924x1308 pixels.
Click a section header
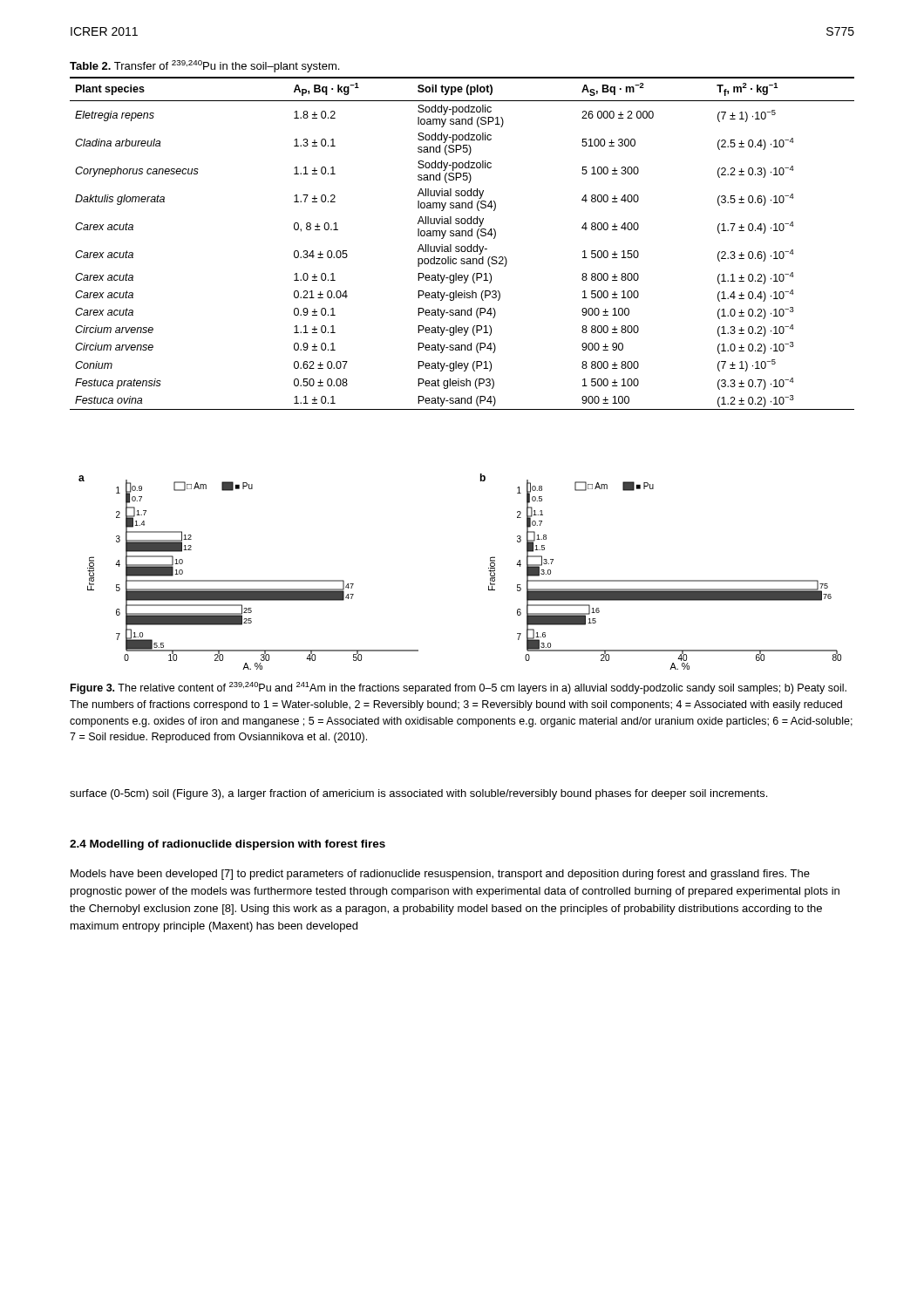pos(228,844)
